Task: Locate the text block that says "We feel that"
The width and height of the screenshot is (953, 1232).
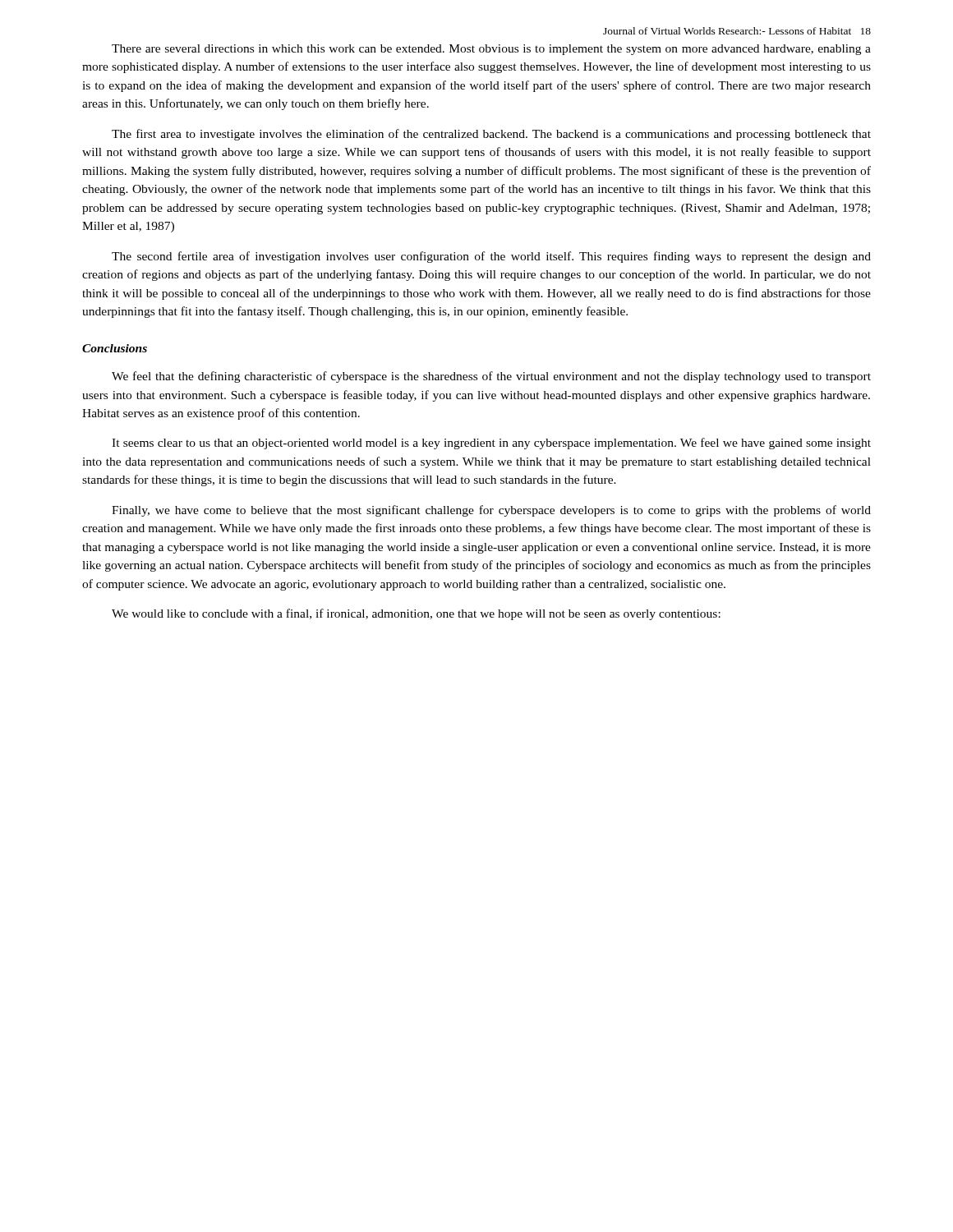Action: point(476,394)
